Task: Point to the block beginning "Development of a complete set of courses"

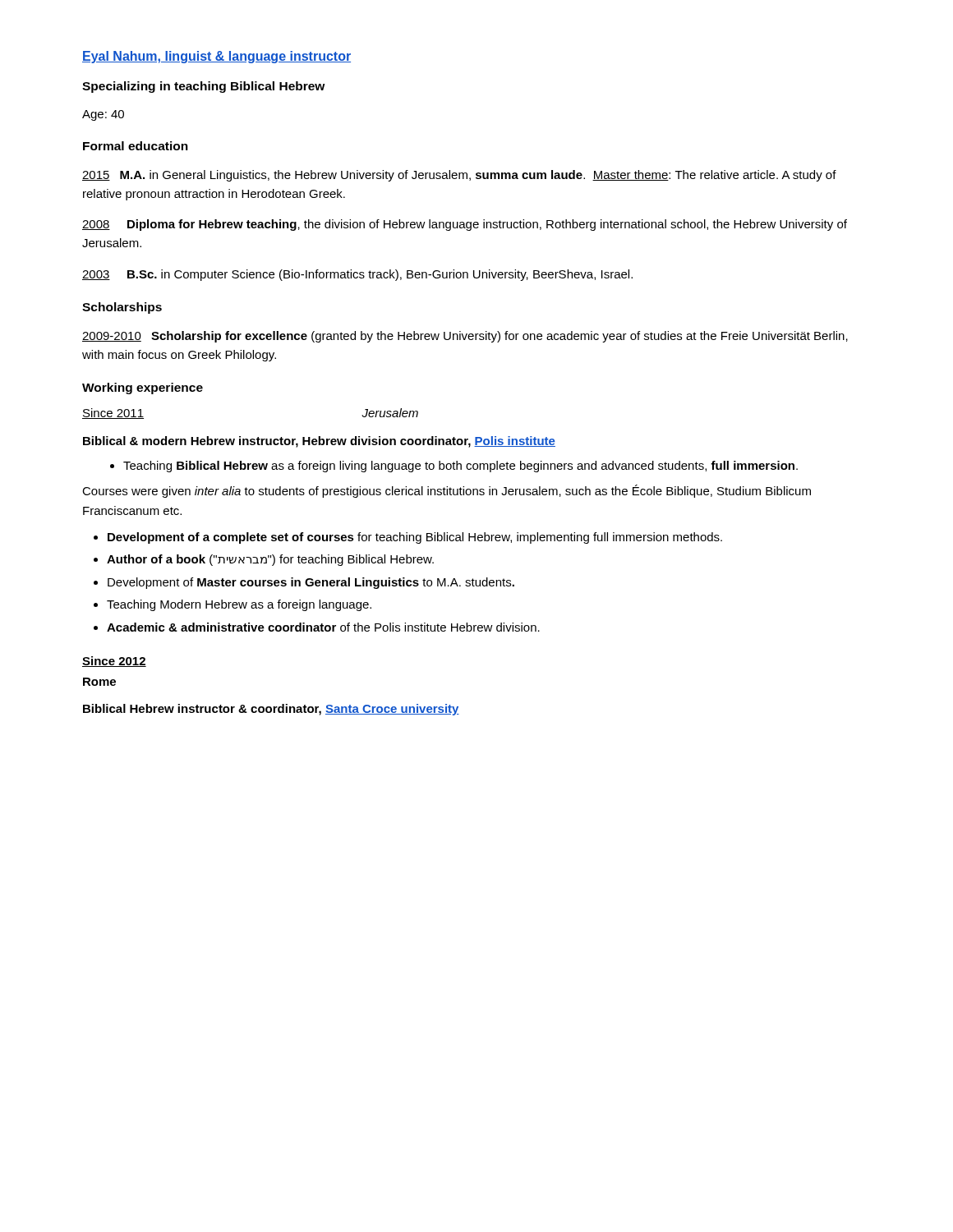Action: pyautogui.click(x=476, y=537)
